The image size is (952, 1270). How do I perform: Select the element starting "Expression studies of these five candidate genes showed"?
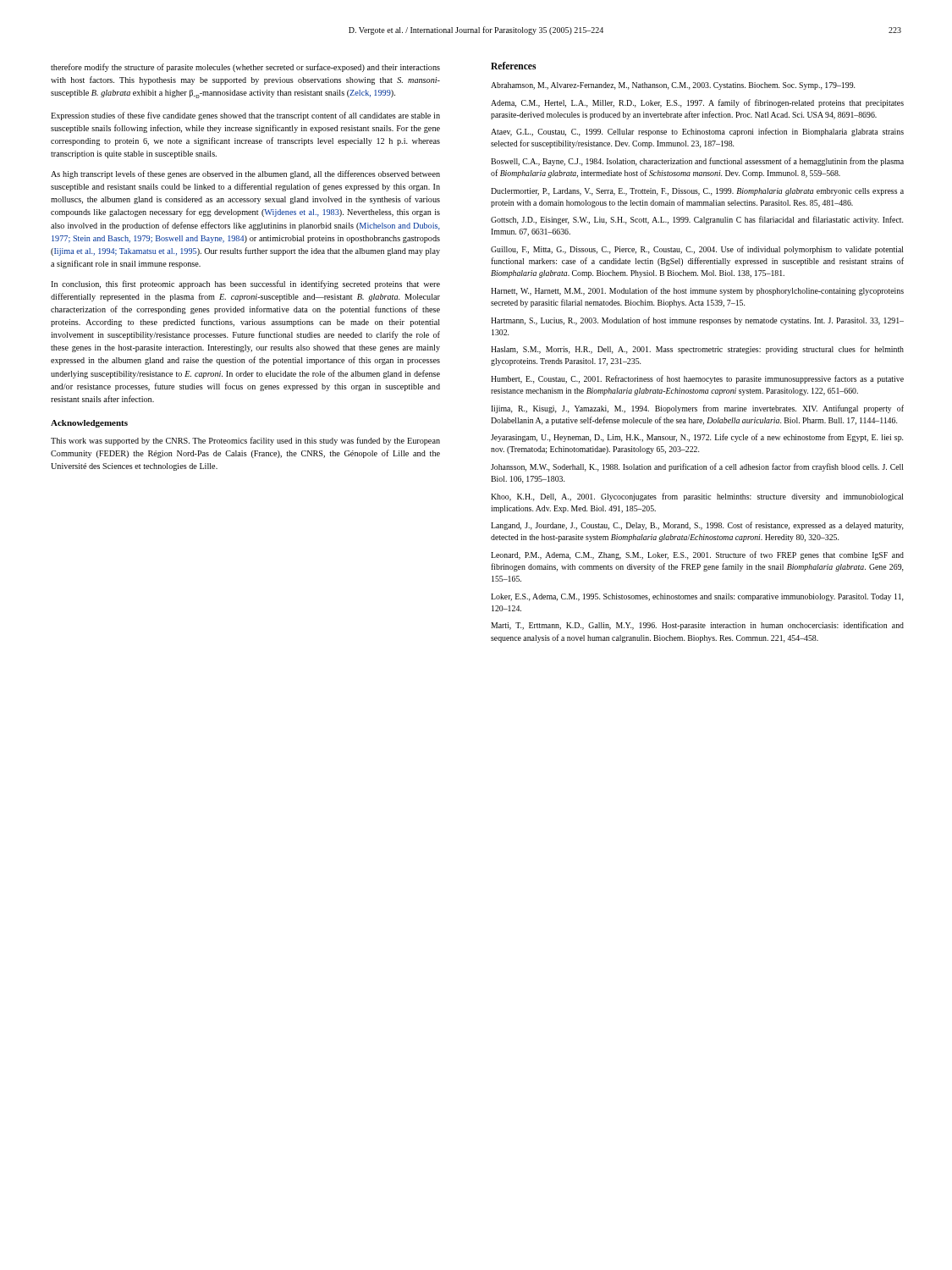click(x=245, y=135)
